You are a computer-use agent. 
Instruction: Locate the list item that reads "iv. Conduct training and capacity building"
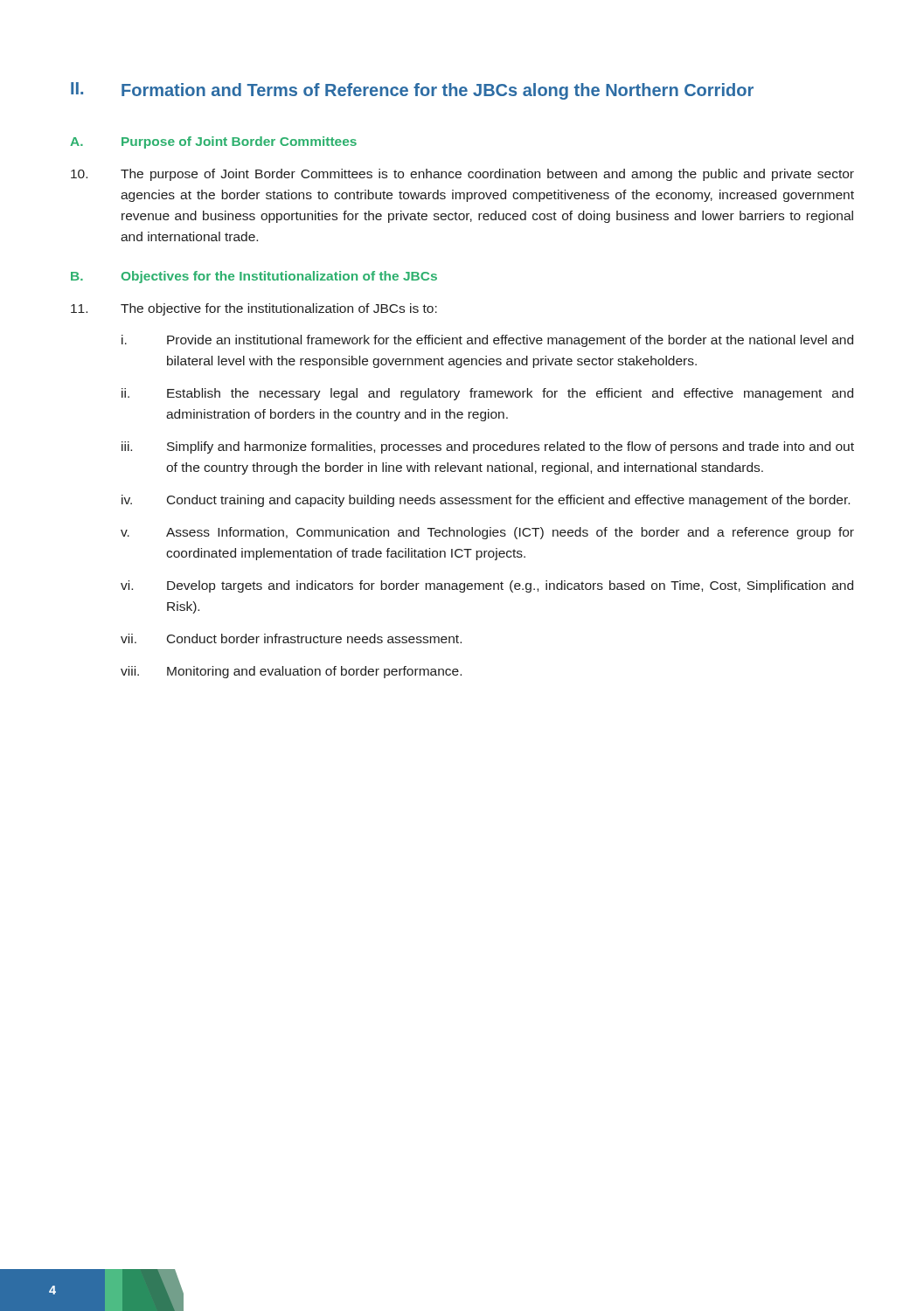pos(487,500)
